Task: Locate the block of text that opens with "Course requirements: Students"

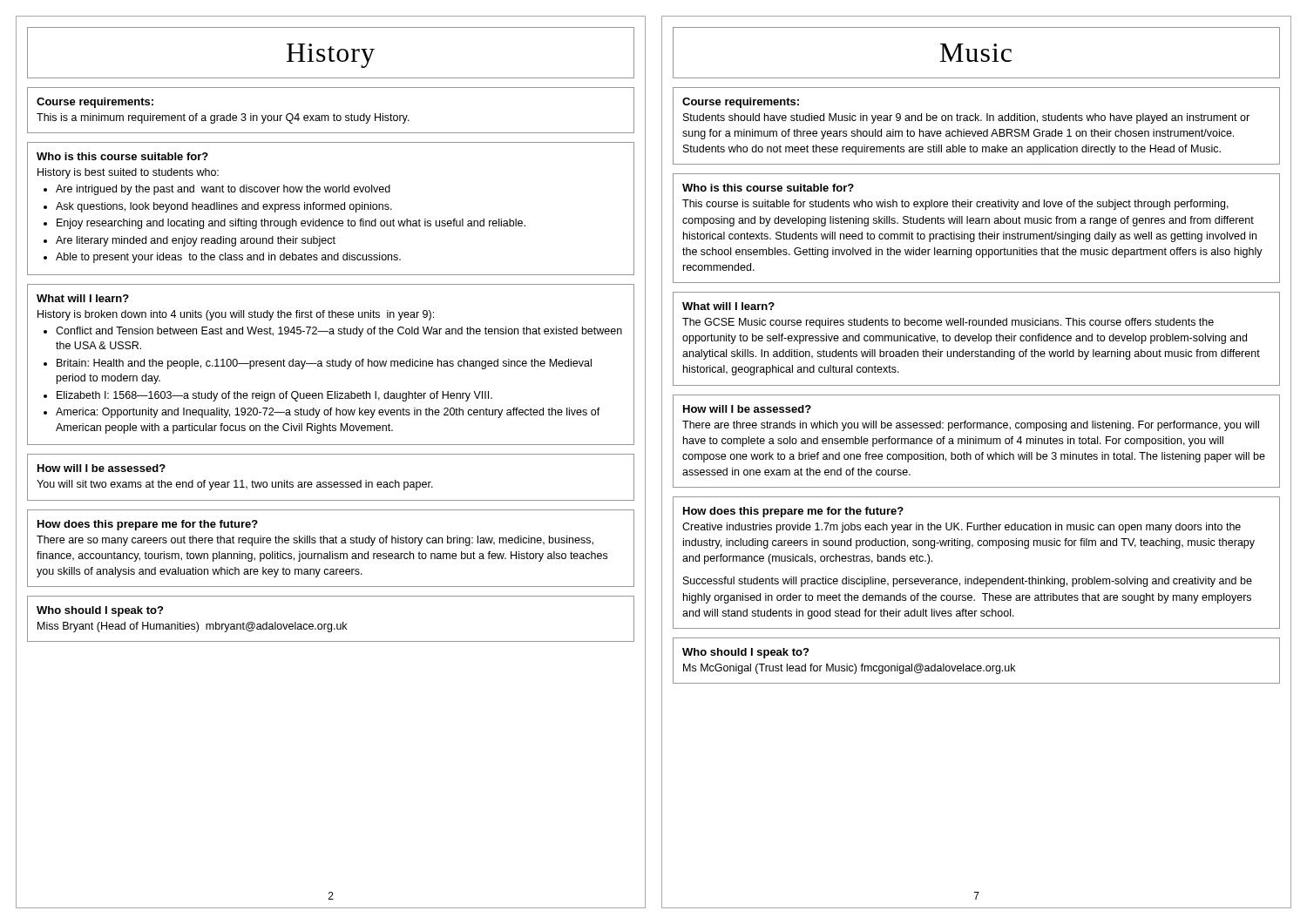Action: pos(976,126)
